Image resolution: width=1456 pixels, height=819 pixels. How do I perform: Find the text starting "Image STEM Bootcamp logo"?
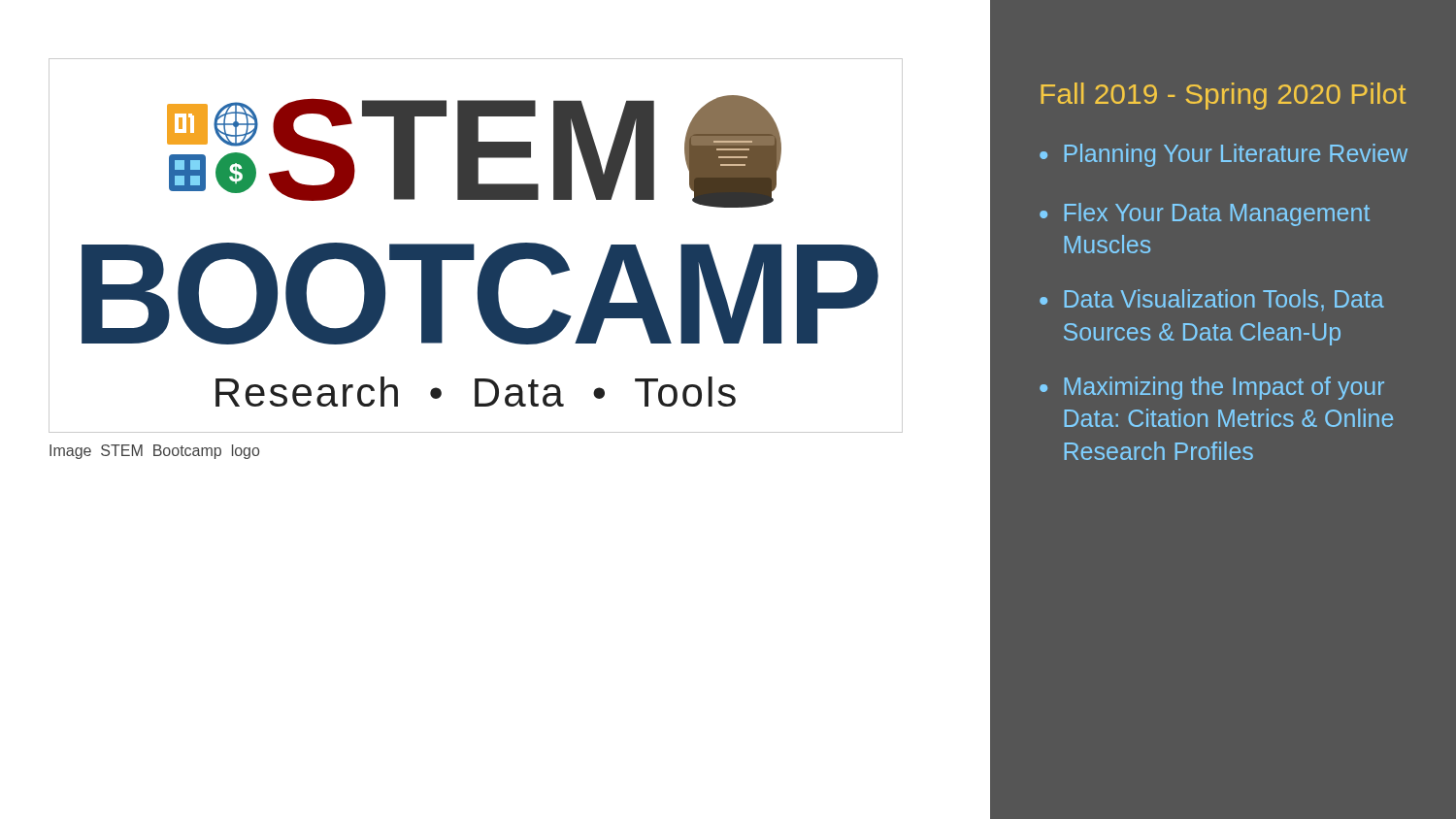tap(154, 451)
